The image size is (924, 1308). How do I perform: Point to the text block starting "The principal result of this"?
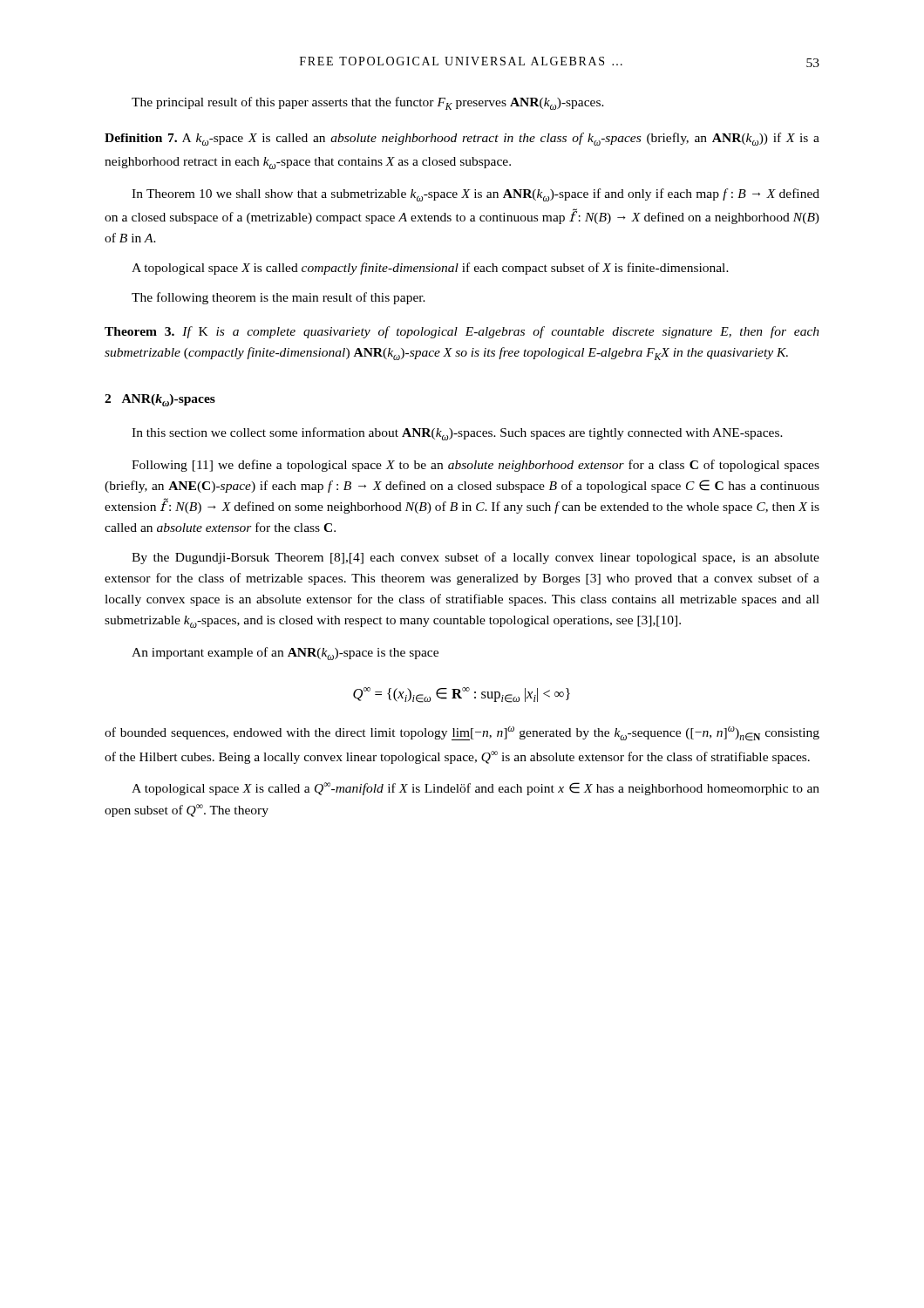click(368, 103)
